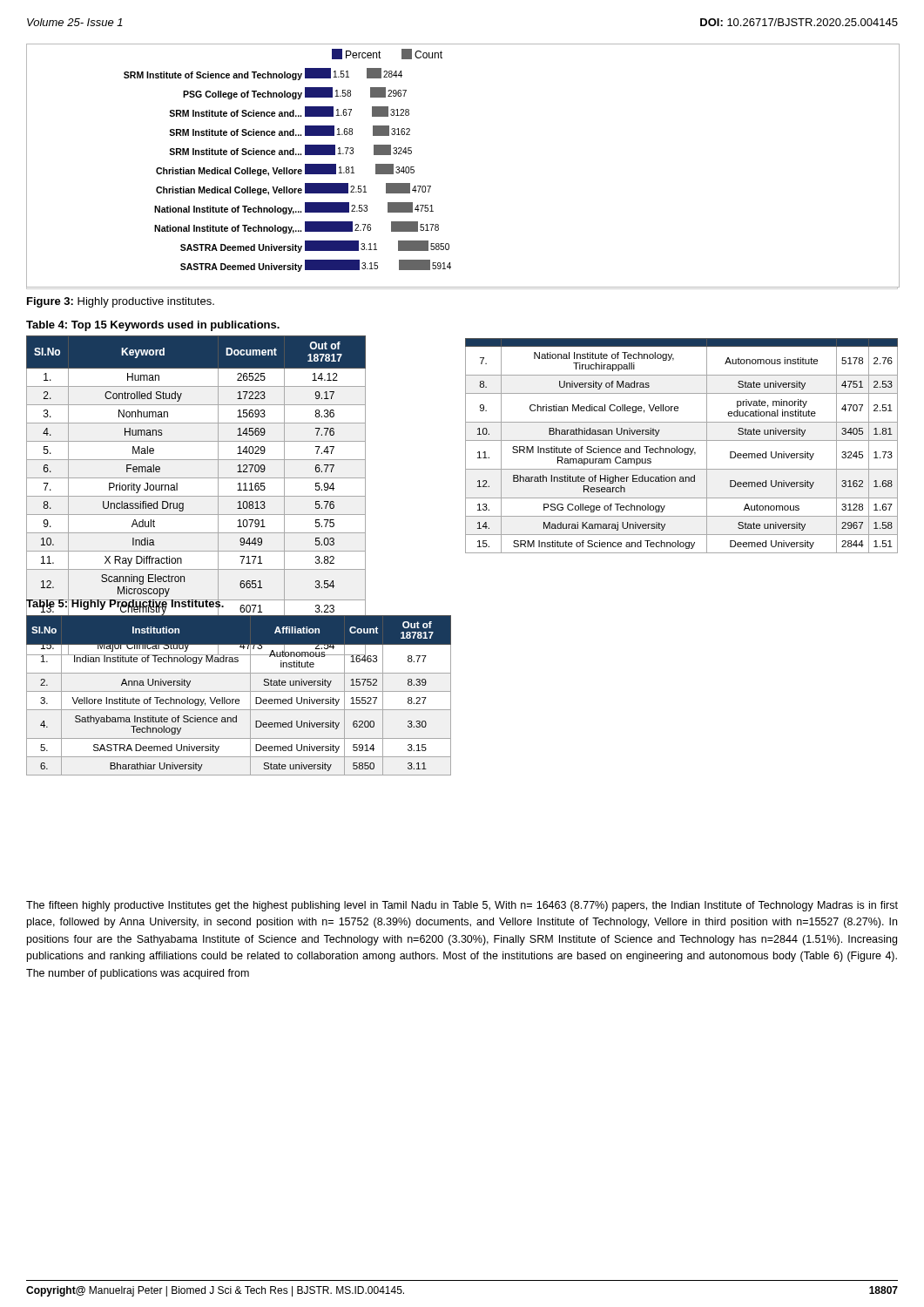924x1307 pixels.
Task: Select the bar chart
Action: click(463, 166)
